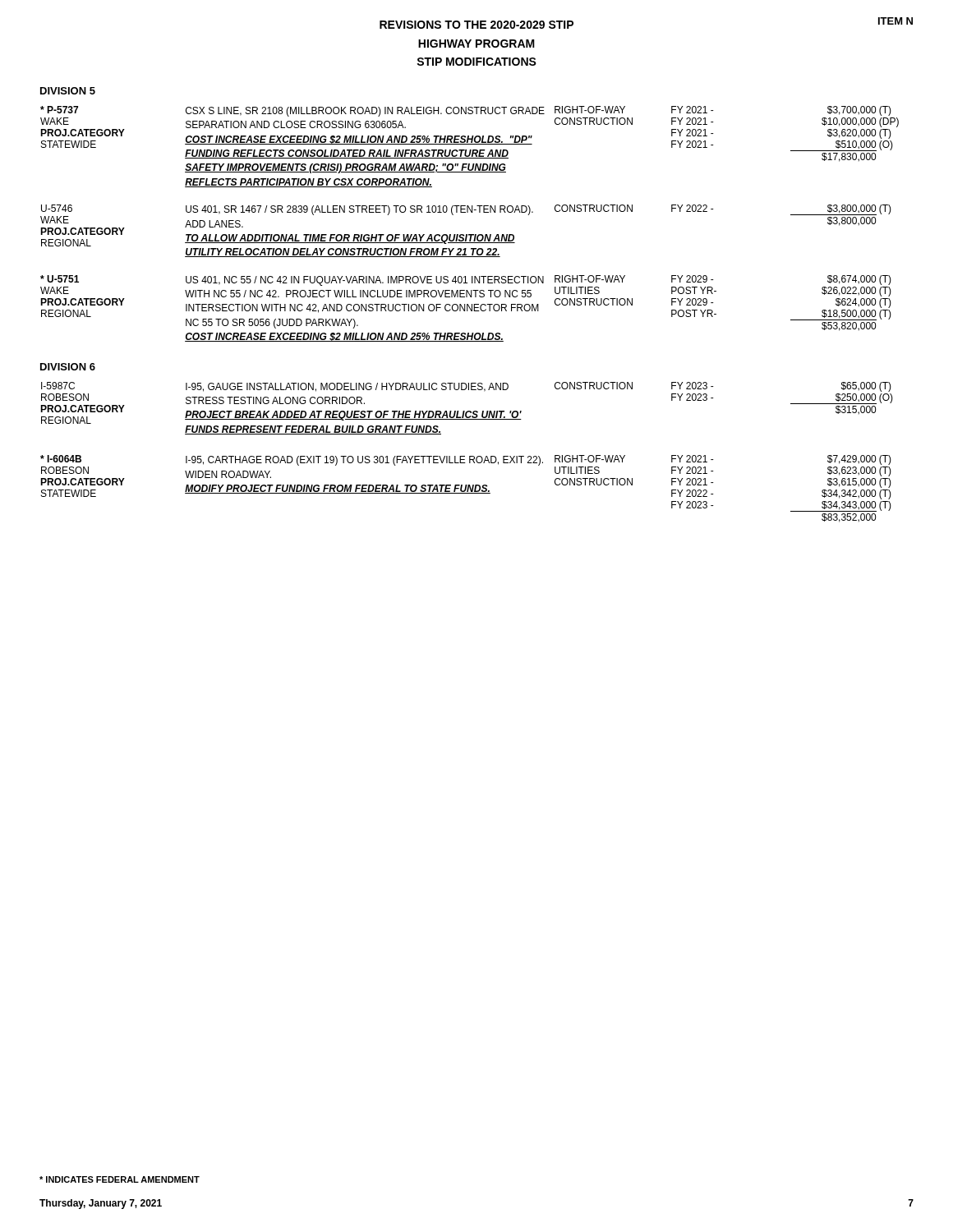
Task: Click on the table containing "P-5737"
Action: [476, 147]
